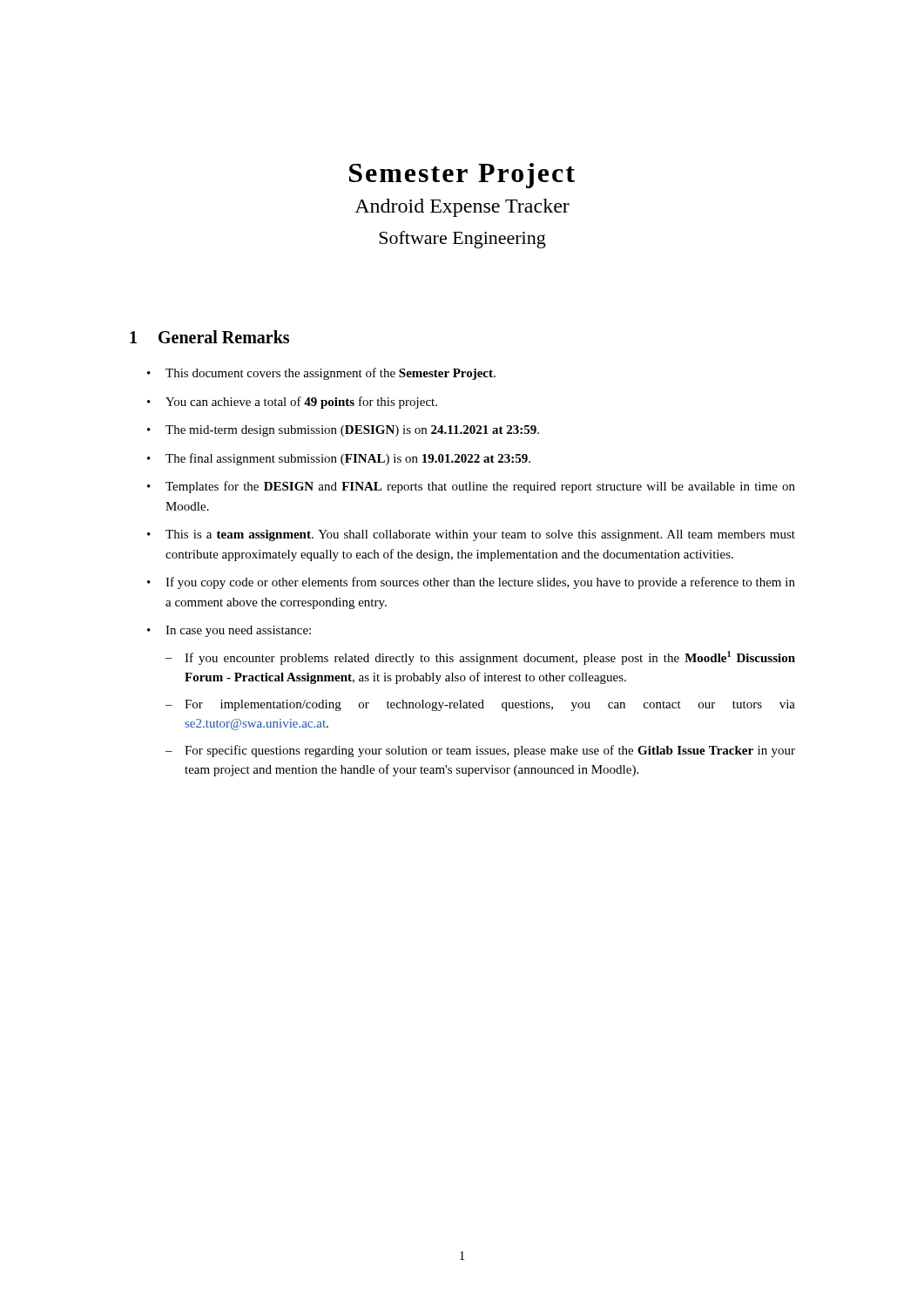This screenshot has width=924, height=1307.
Task: Find the passage starting "Templates for the"
Action: click(480, 496)
